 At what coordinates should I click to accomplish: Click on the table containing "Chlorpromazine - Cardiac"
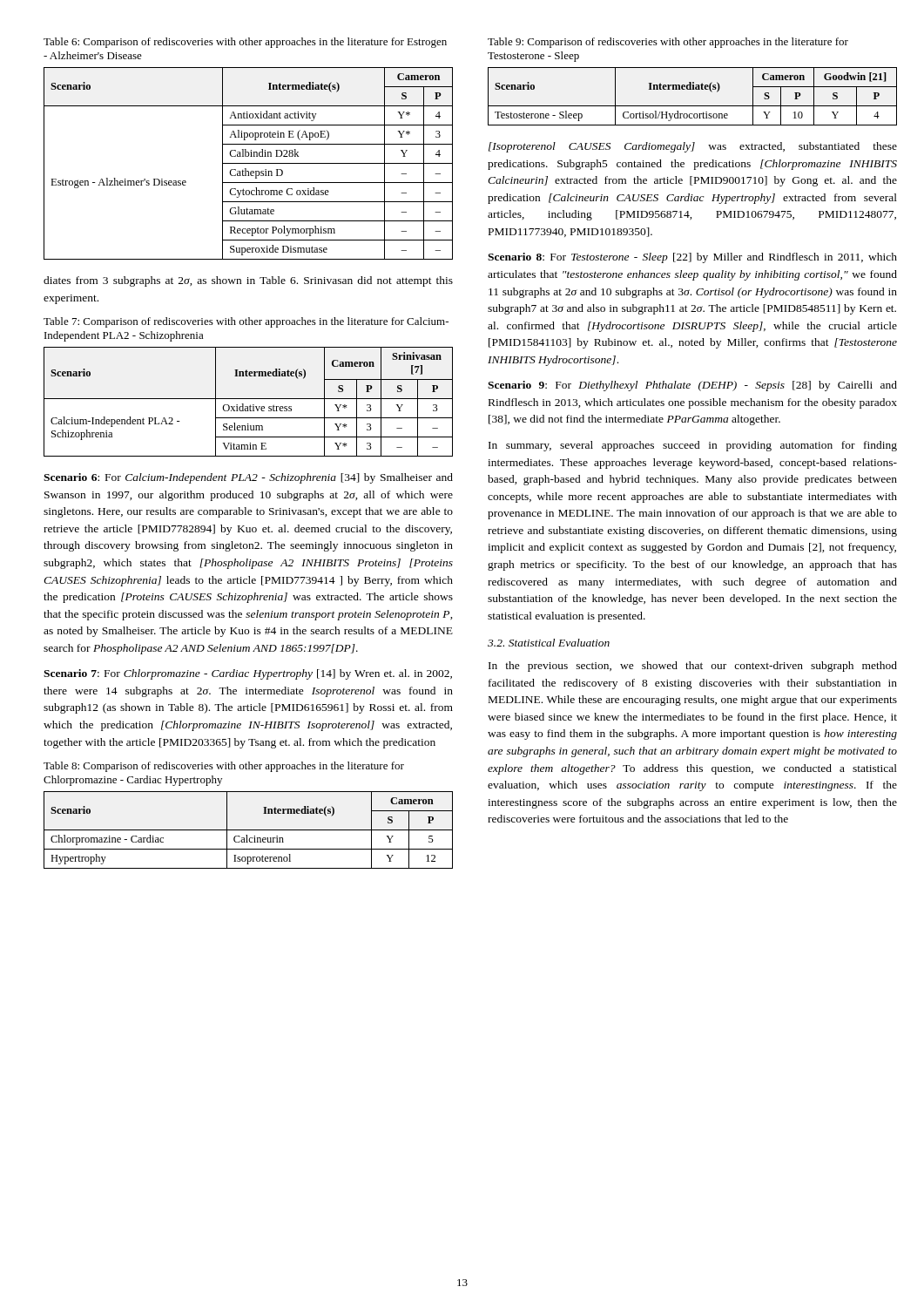(248, 830)
